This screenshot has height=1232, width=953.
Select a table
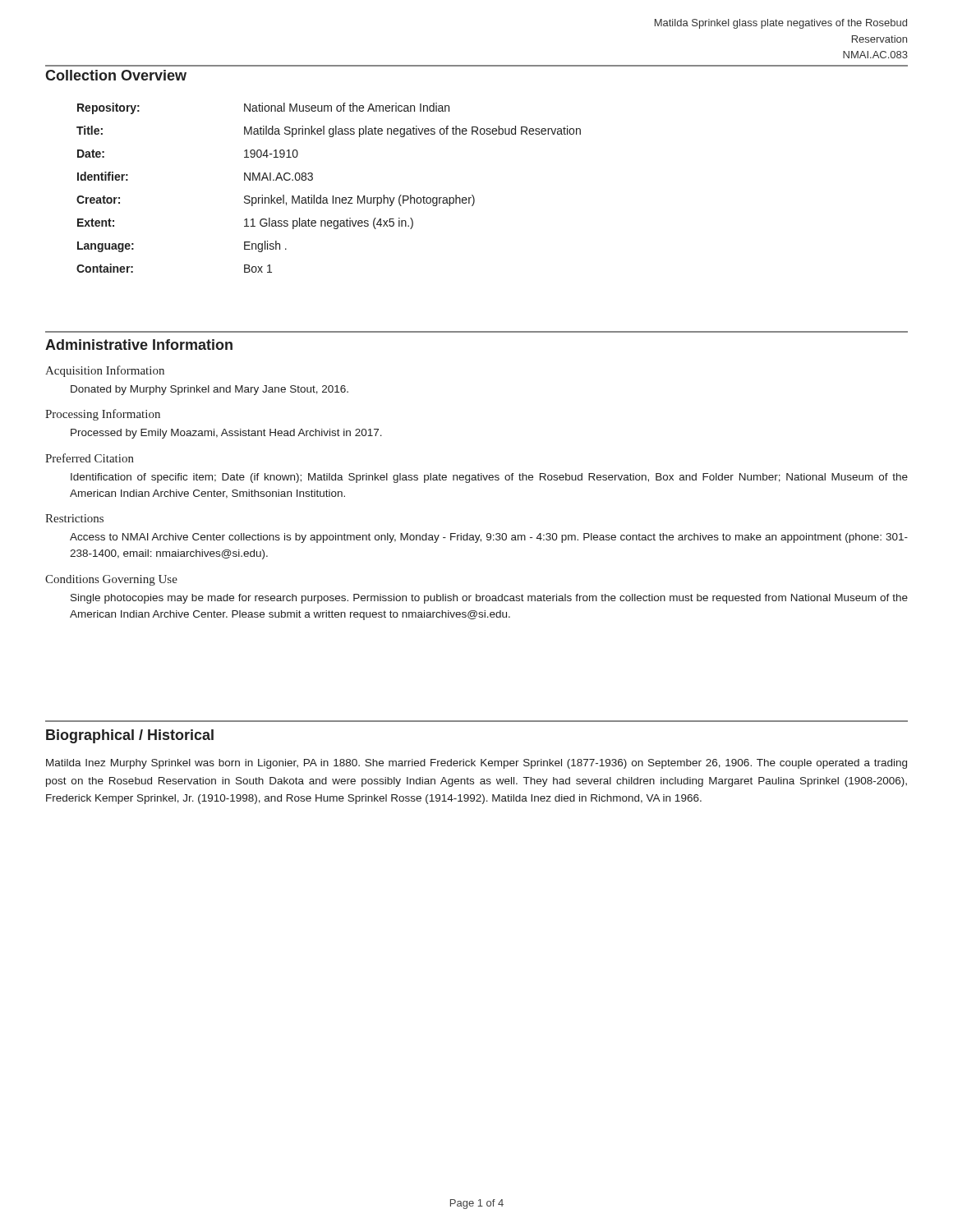[x=476, y=188]
